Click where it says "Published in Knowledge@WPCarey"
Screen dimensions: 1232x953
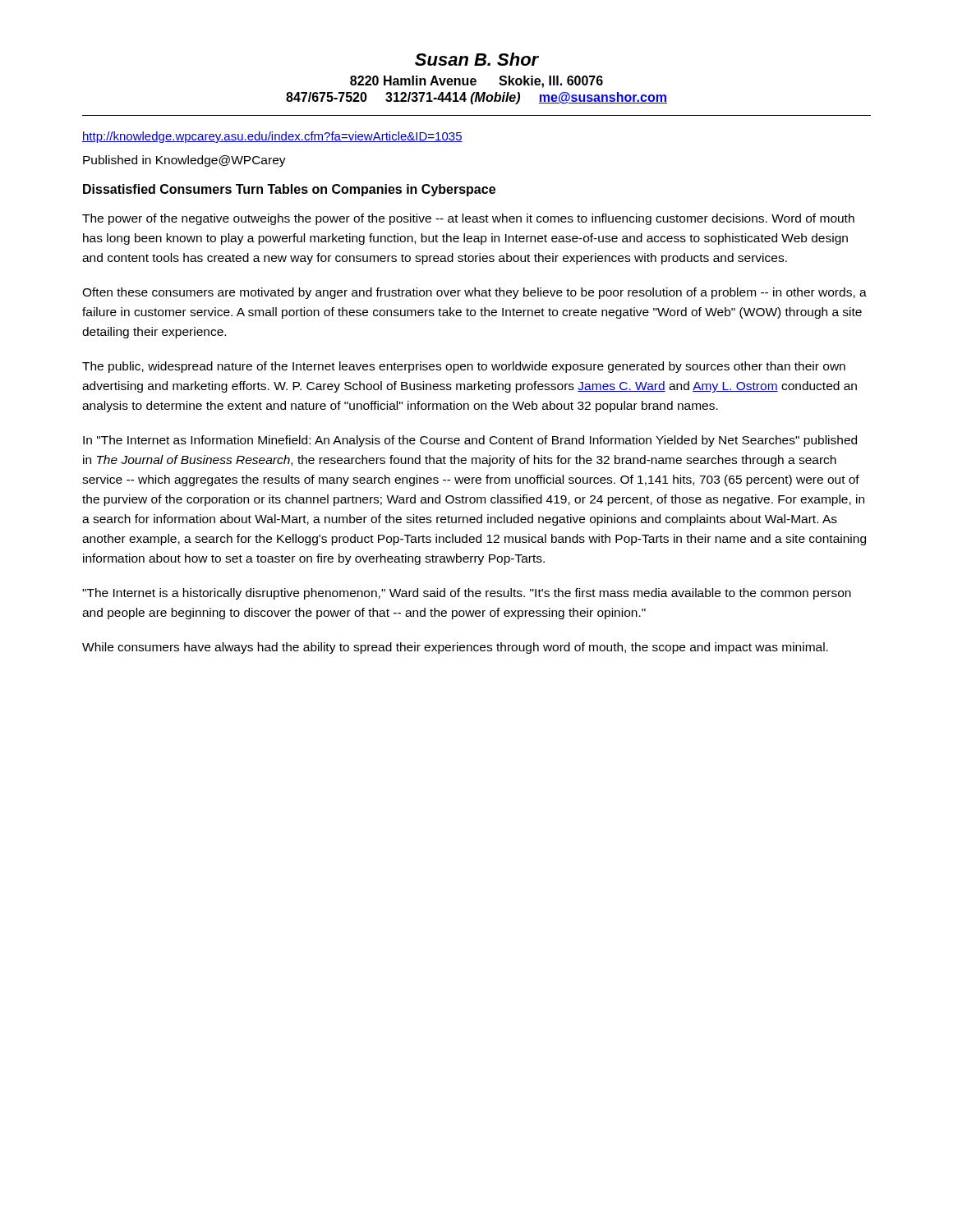[x=184, y=160]
